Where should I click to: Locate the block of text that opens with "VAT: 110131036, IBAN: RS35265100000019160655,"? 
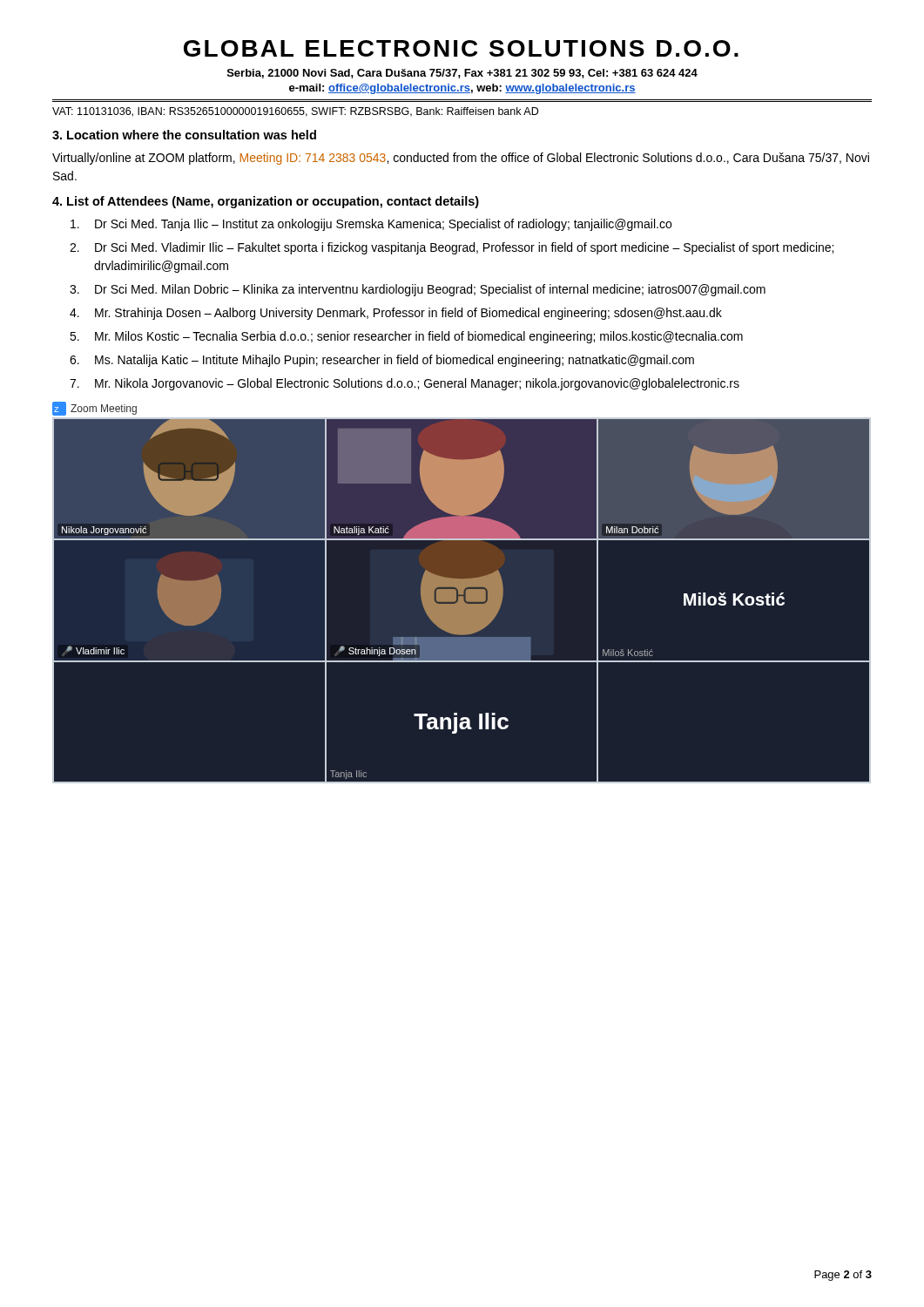[296, 112]
